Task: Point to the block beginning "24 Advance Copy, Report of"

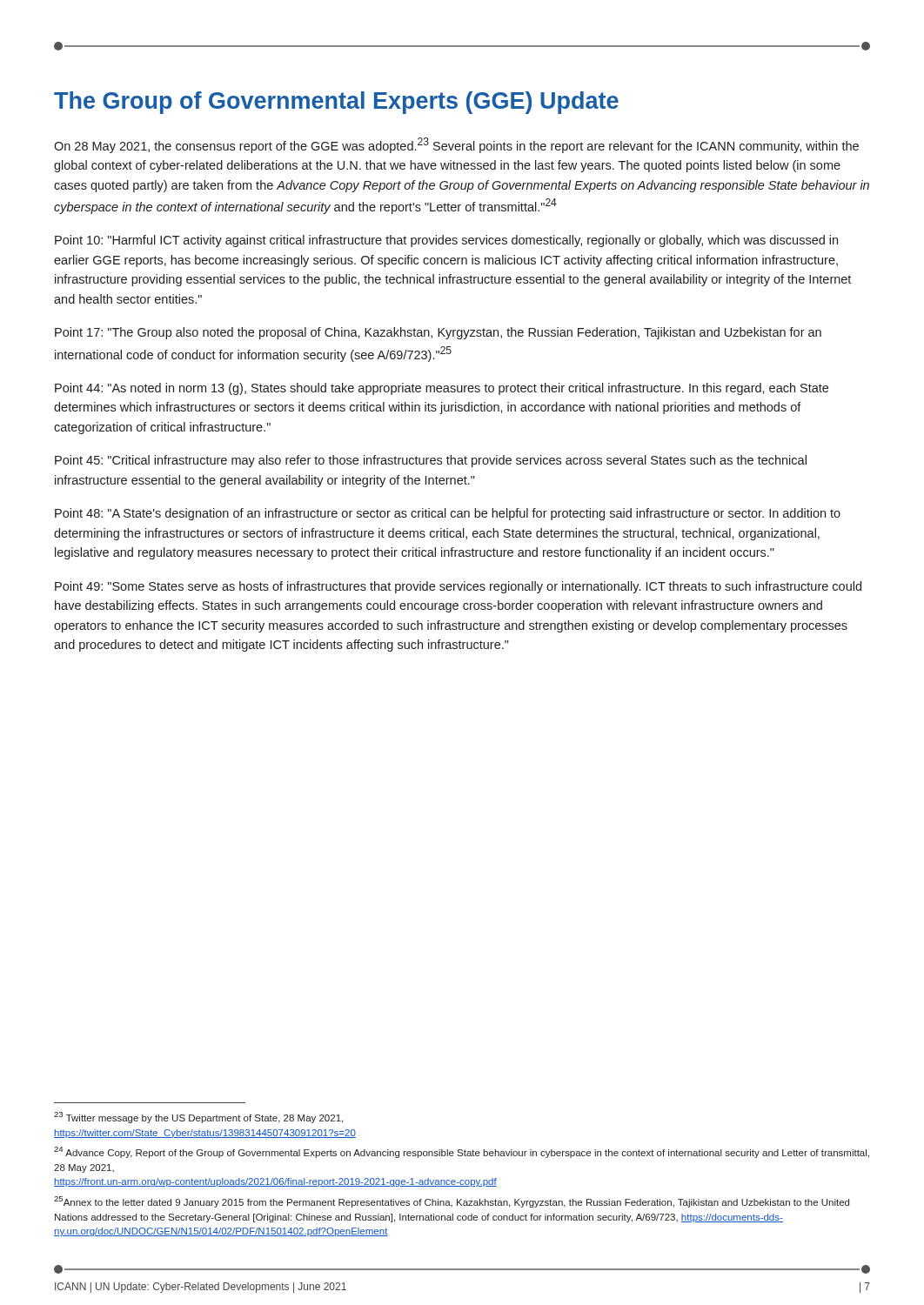Action: 462,1166
